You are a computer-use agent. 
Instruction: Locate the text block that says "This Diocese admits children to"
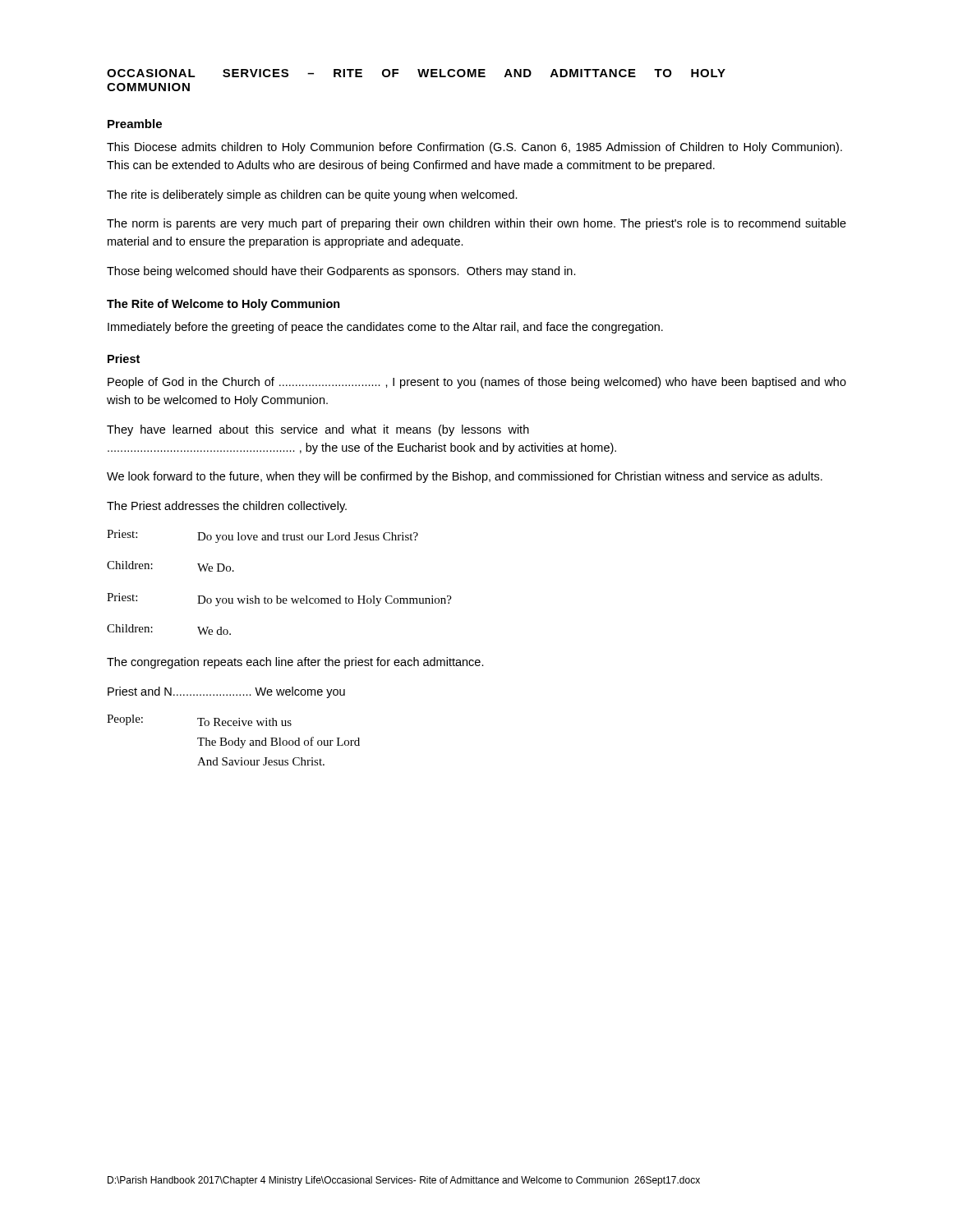476,156
